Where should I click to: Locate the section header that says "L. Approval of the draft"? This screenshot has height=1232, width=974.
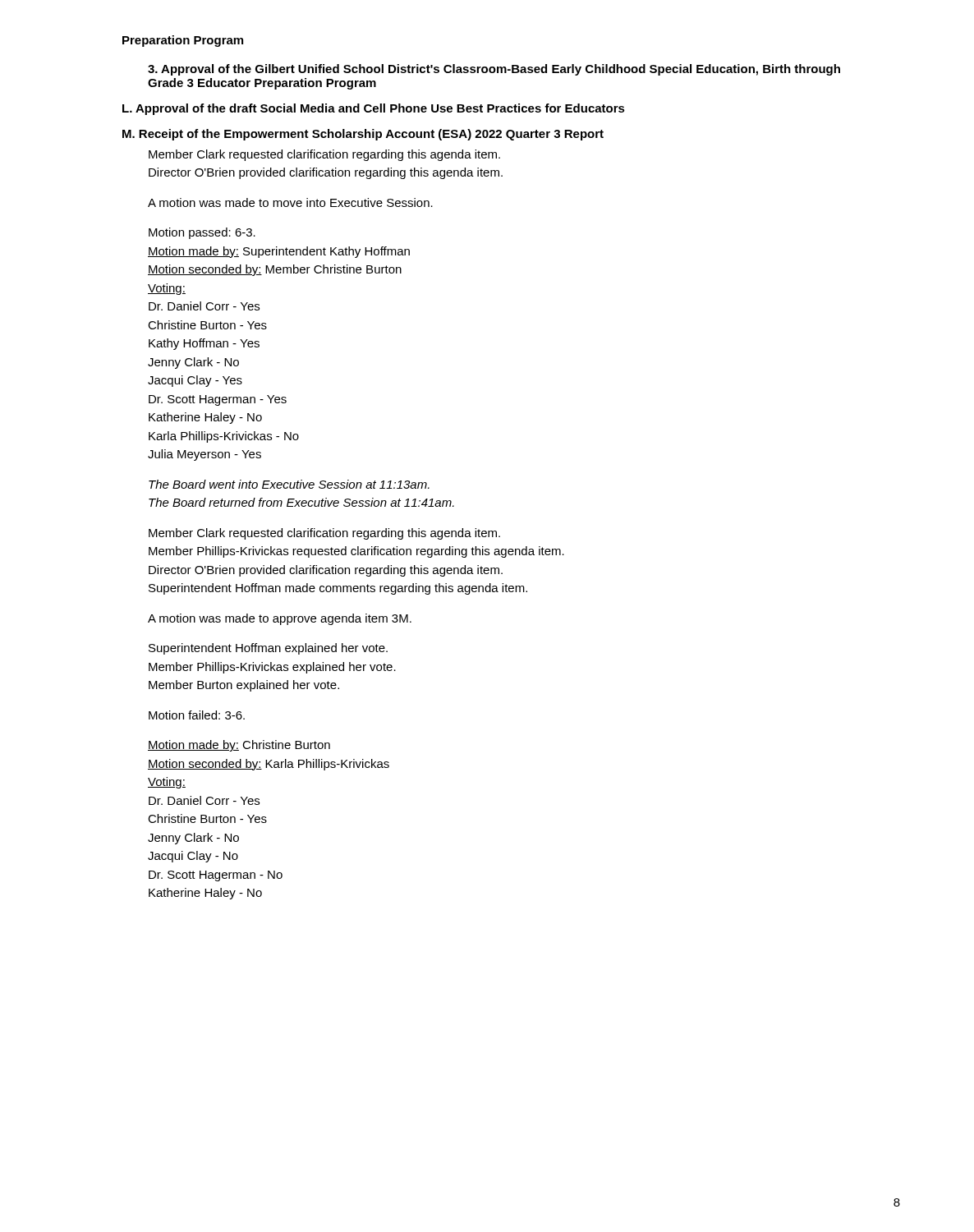point(373,108)
